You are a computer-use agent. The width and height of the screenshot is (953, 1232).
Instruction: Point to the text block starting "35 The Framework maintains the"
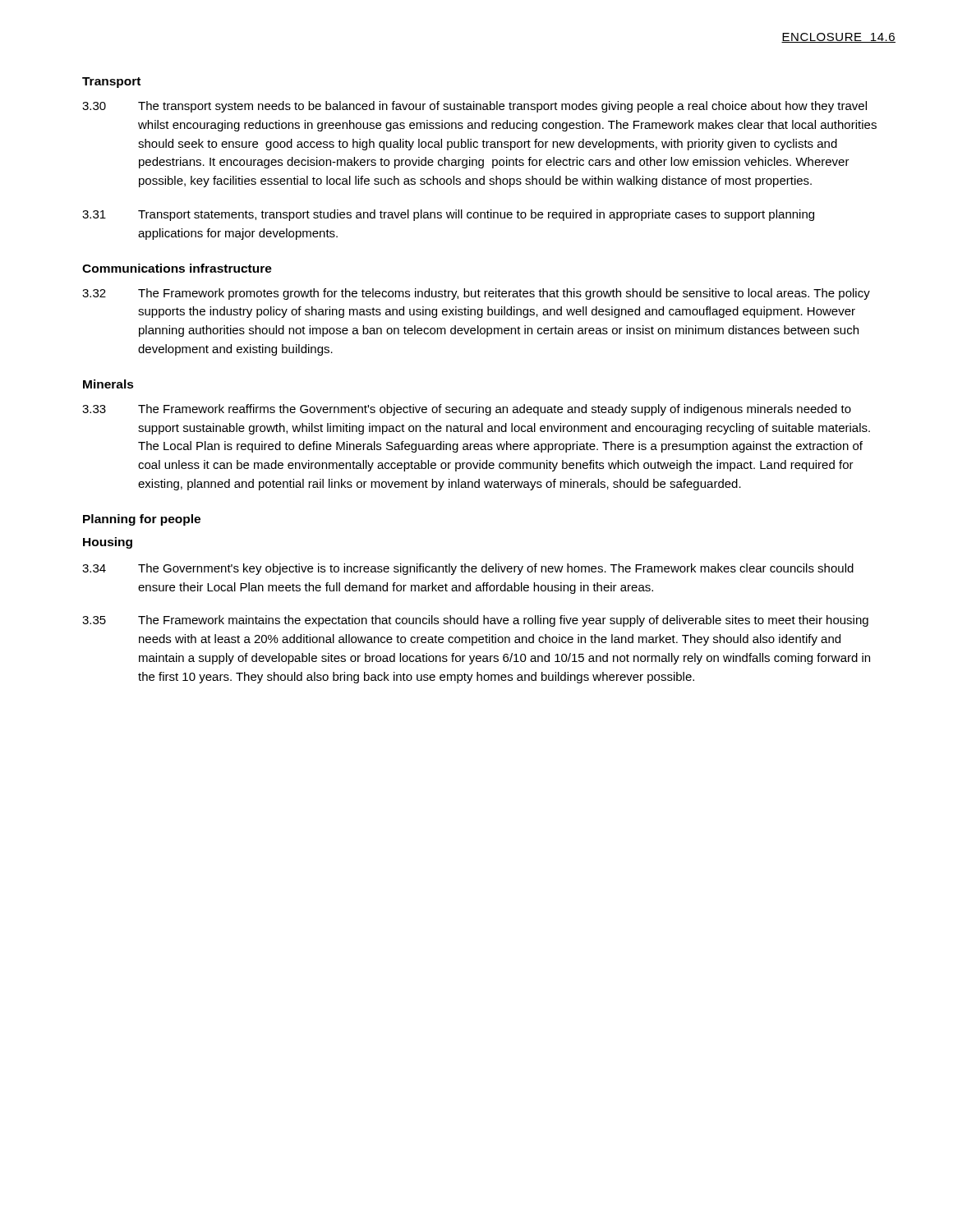click(481, 649)
